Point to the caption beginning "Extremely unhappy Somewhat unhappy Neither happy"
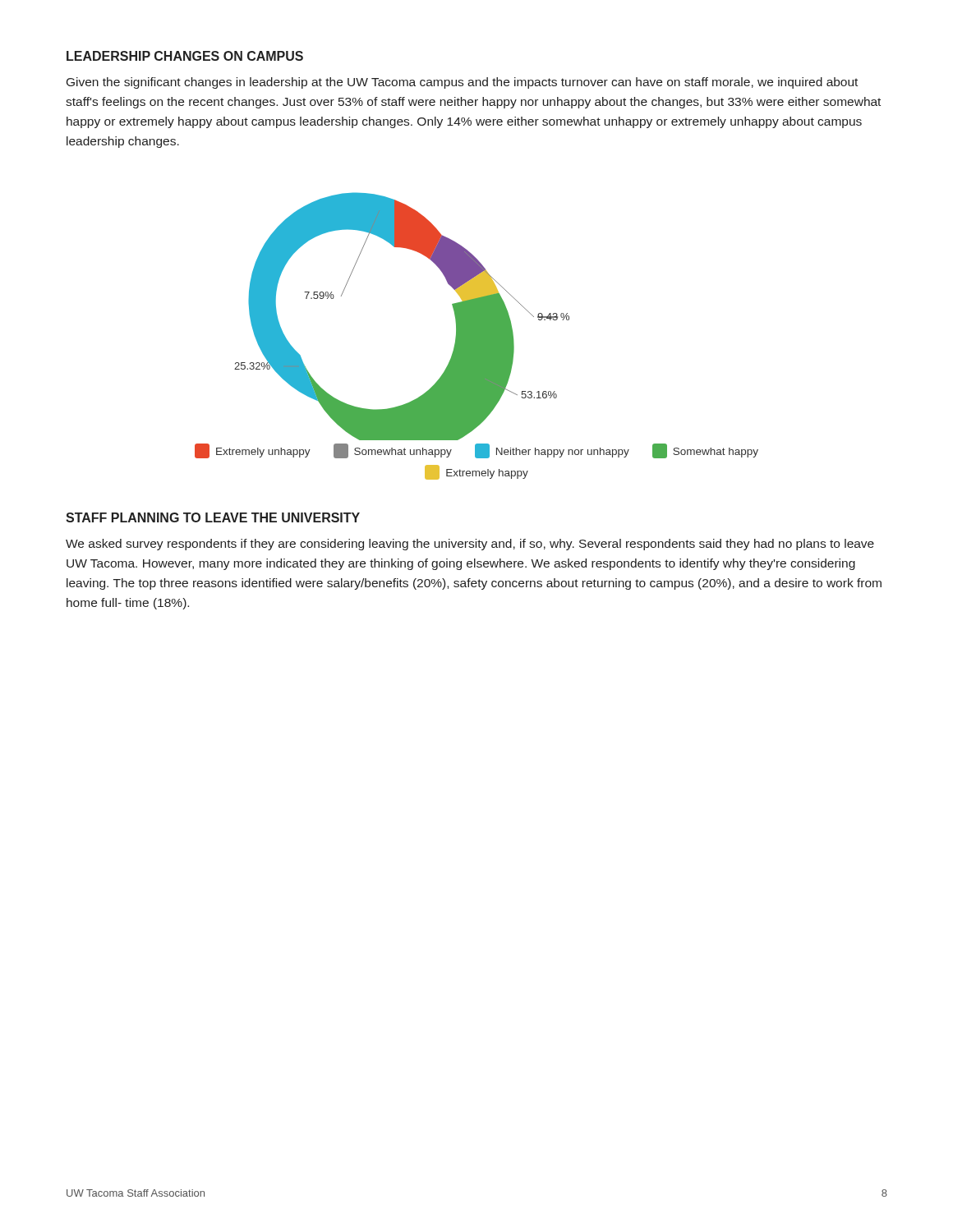Screen dimensions: 1232x953 [x=476, y=462]
